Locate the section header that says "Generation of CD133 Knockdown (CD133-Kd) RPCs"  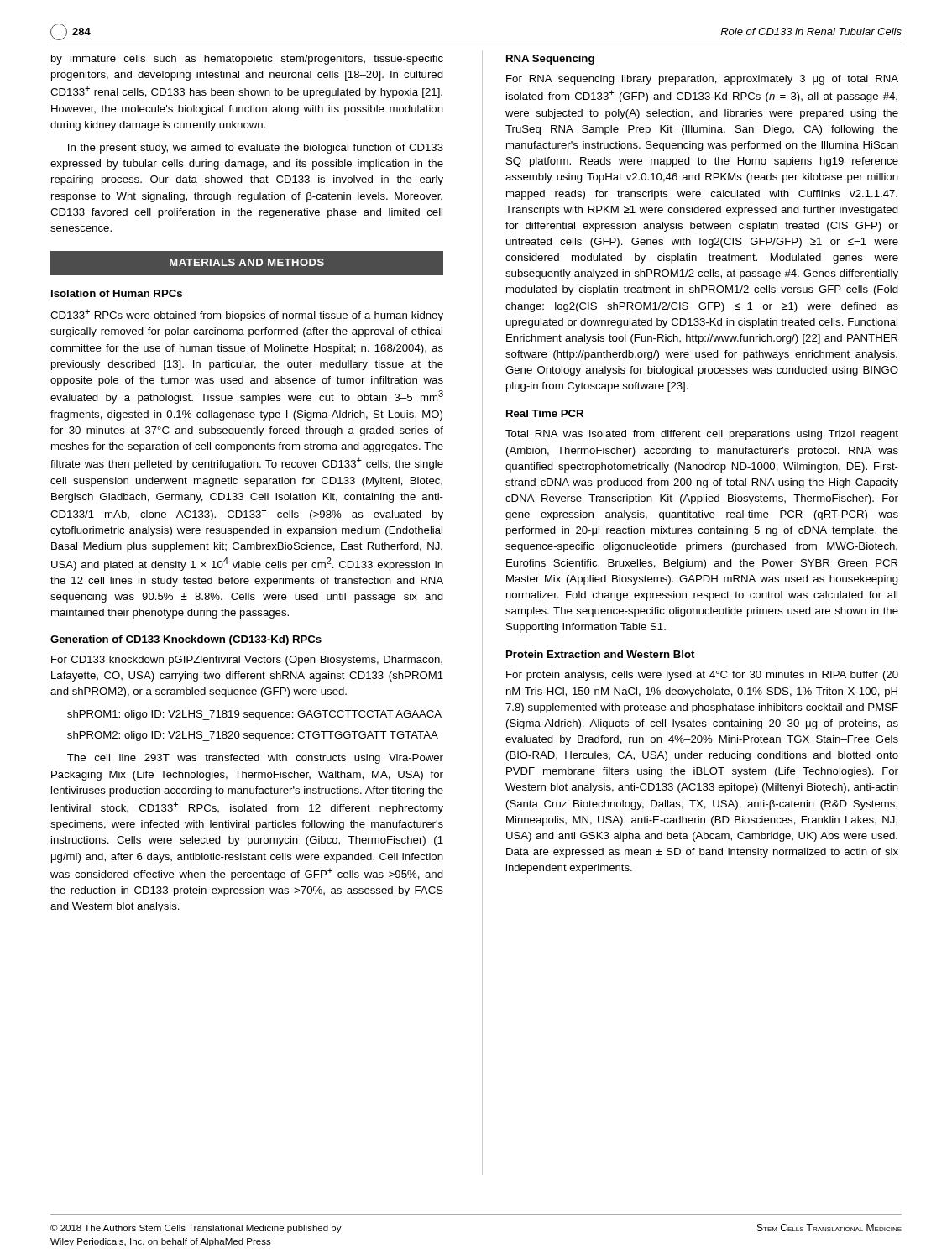pos(186,639)
